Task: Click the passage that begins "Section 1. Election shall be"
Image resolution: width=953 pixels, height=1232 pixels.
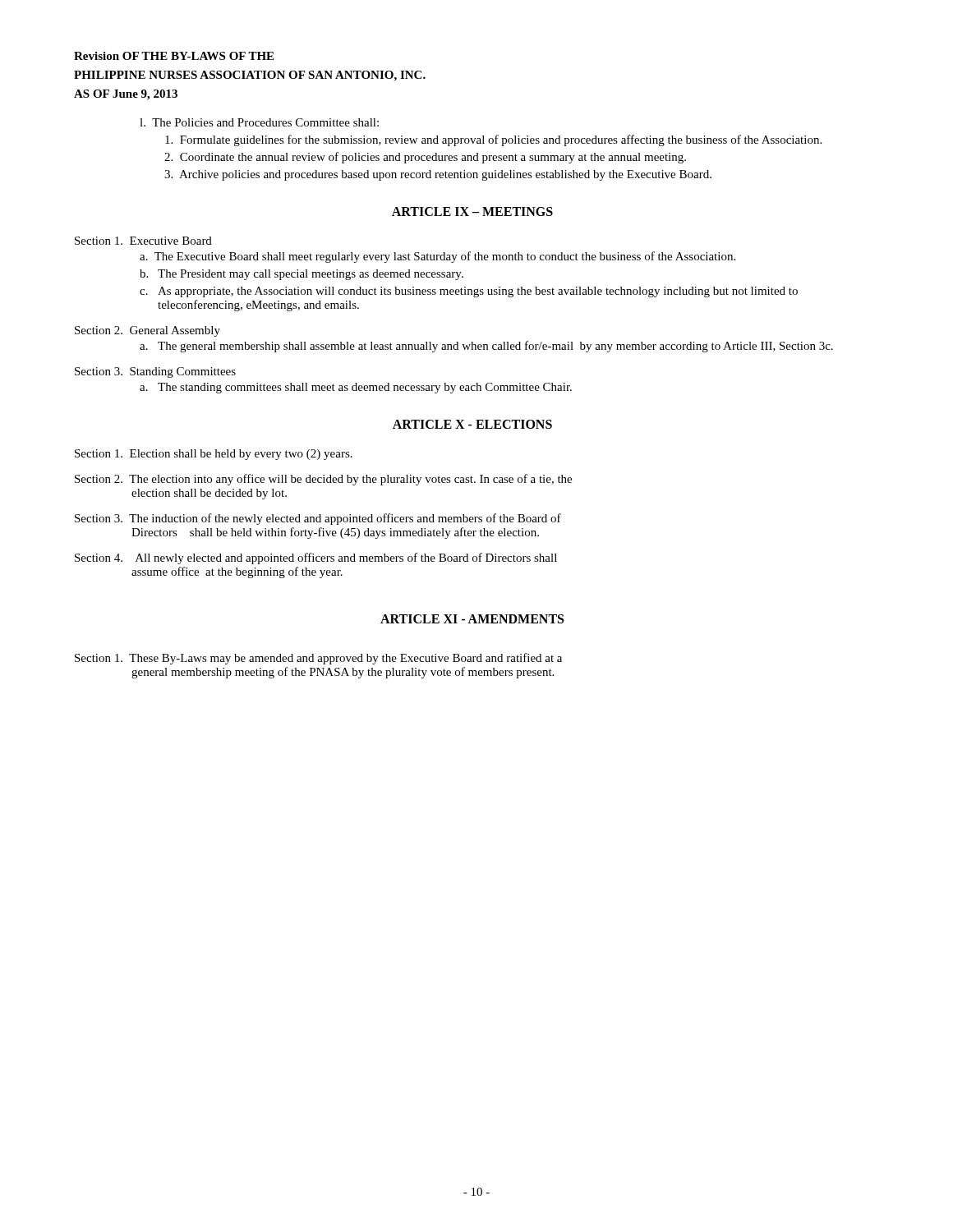Action: click(x=213, y=453)
